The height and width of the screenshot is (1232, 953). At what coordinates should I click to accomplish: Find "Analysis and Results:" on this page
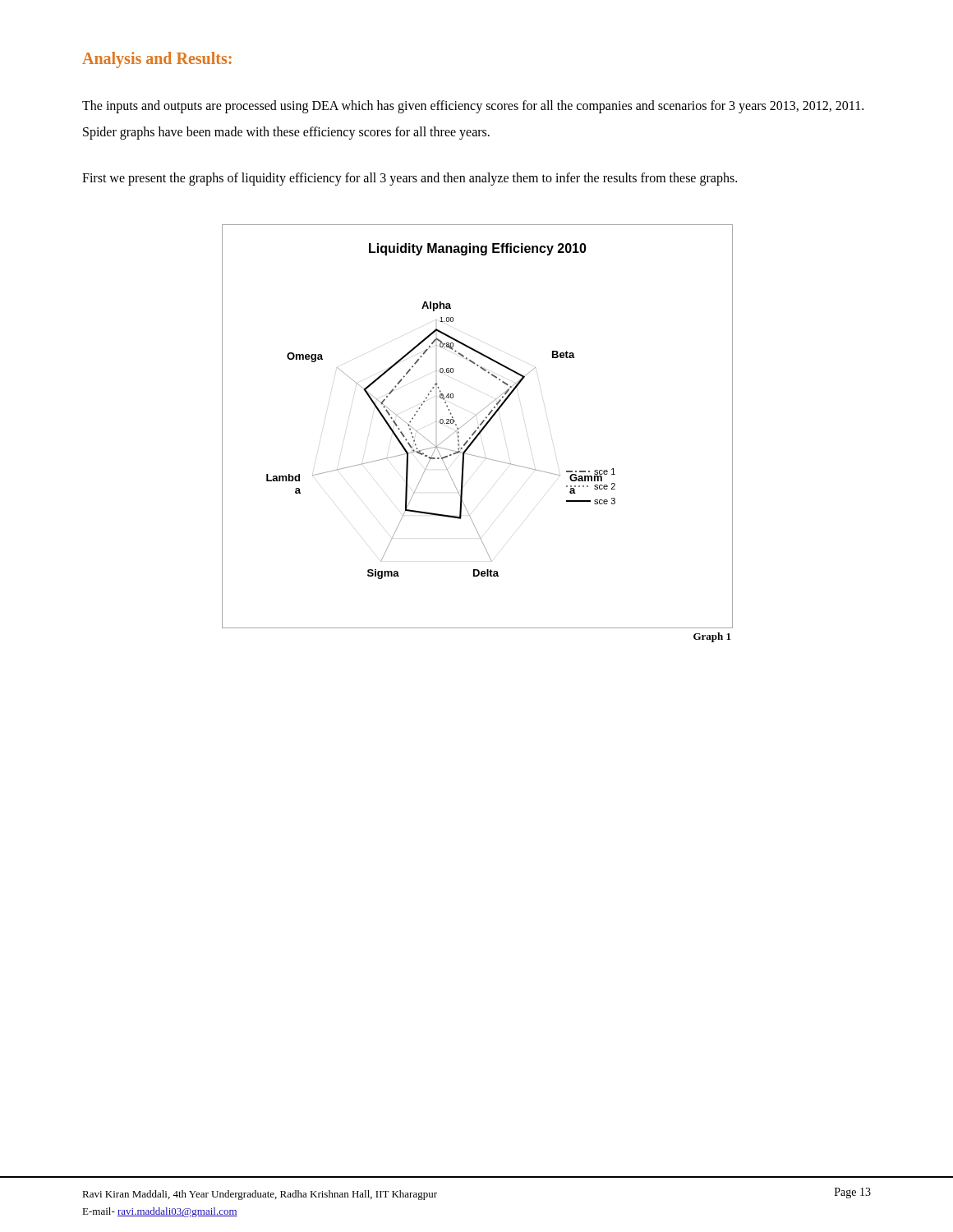[x=157, y=58]
